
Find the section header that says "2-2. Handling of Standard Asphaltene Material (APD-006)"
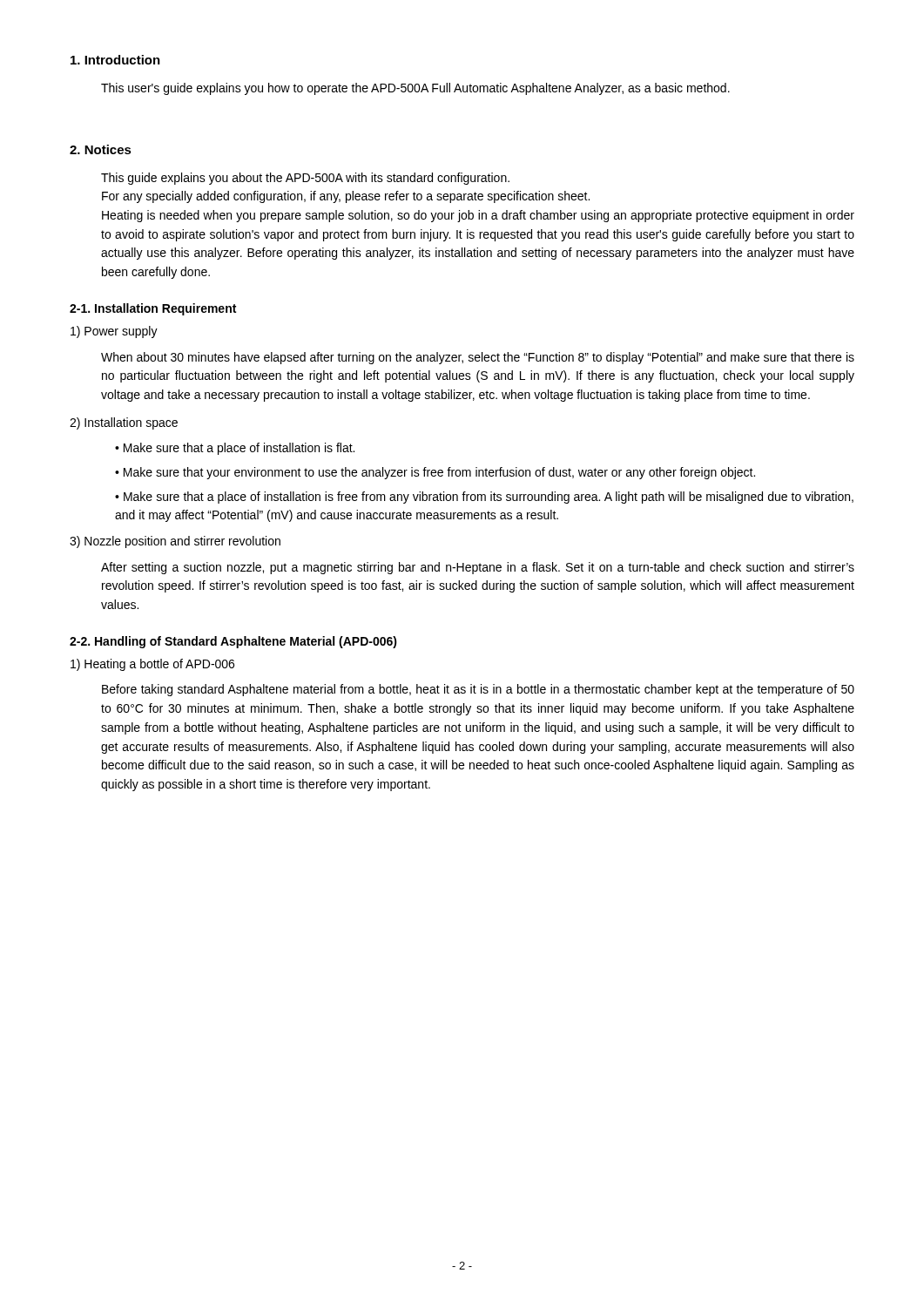(x=233, y=641)
